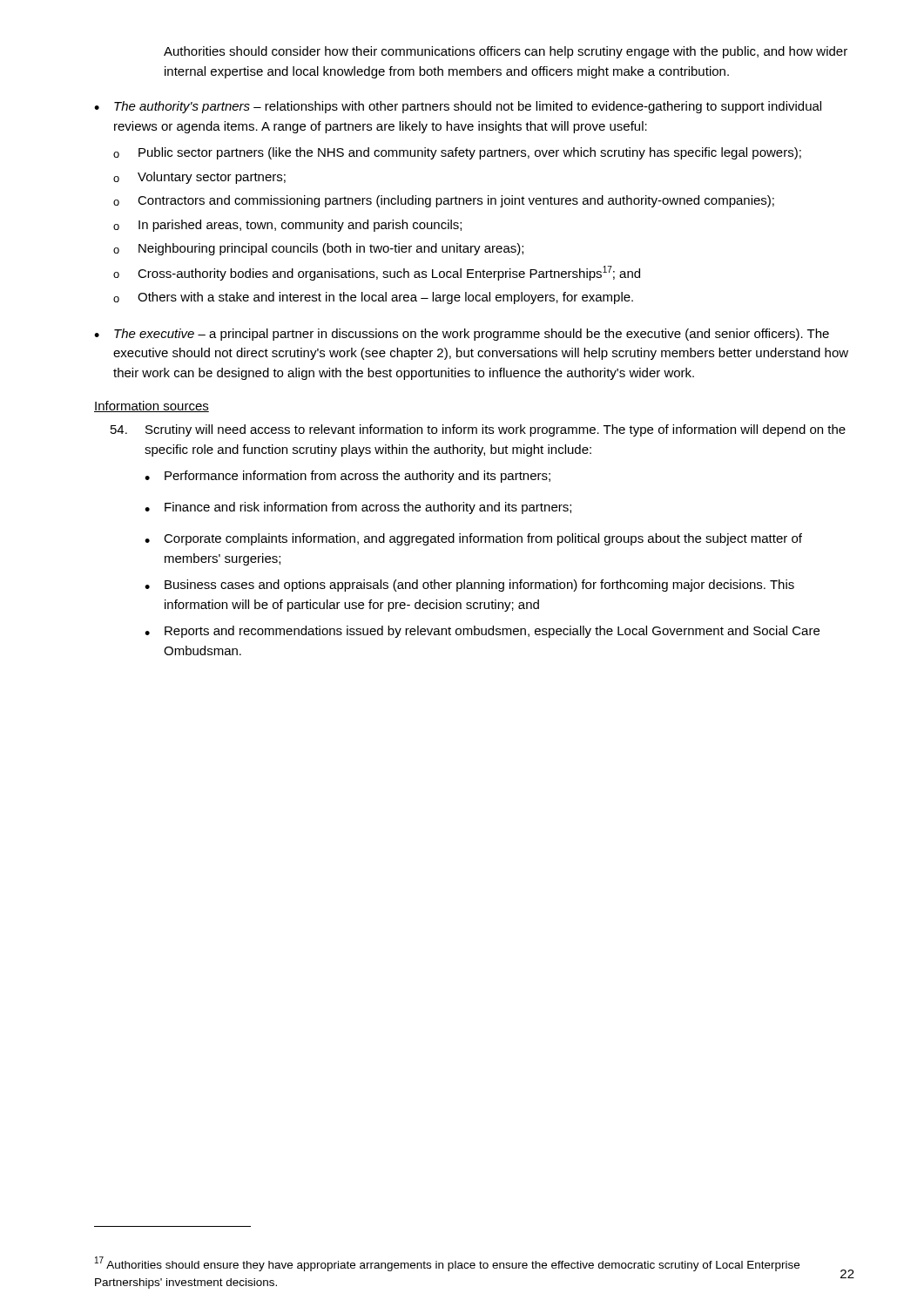Click on the section header that says "Information sources"
Viewport: 924px width, 1307px height.
click(x=151, y=406)
